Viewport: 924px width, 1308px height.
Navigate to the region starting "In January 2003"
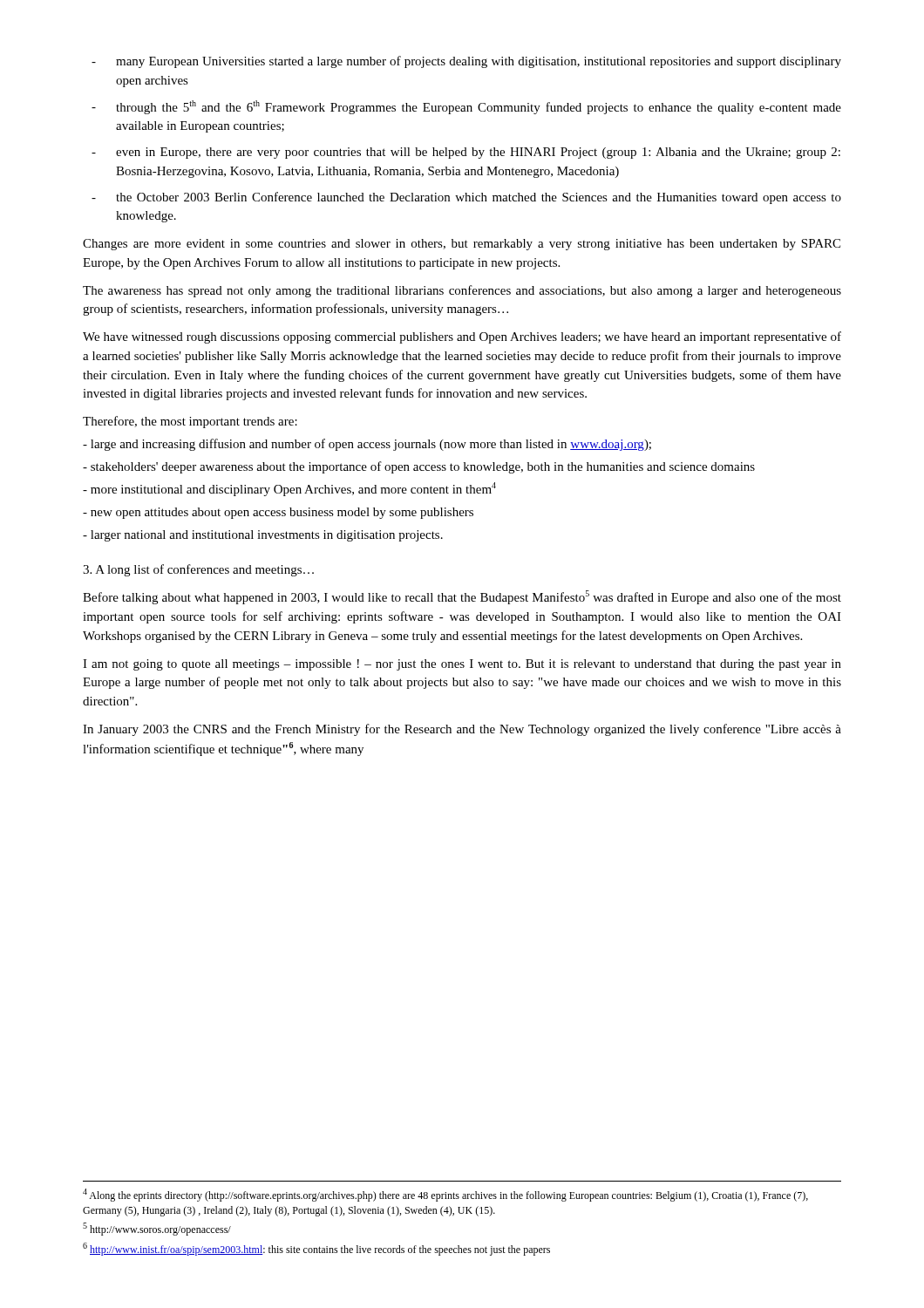coord(462,739)
